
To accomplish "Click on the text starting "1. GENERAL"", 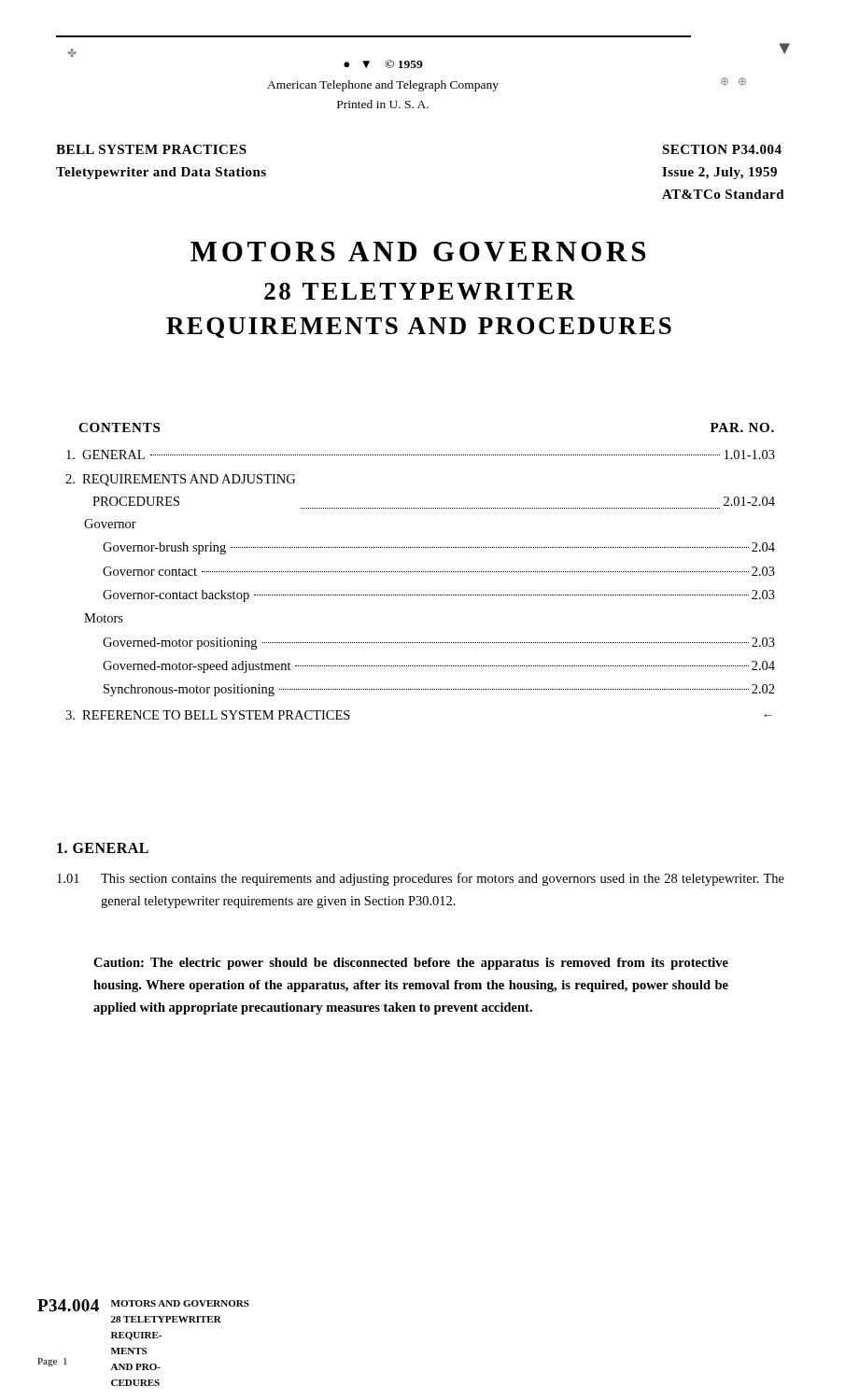I will click(x=103, y=848).
